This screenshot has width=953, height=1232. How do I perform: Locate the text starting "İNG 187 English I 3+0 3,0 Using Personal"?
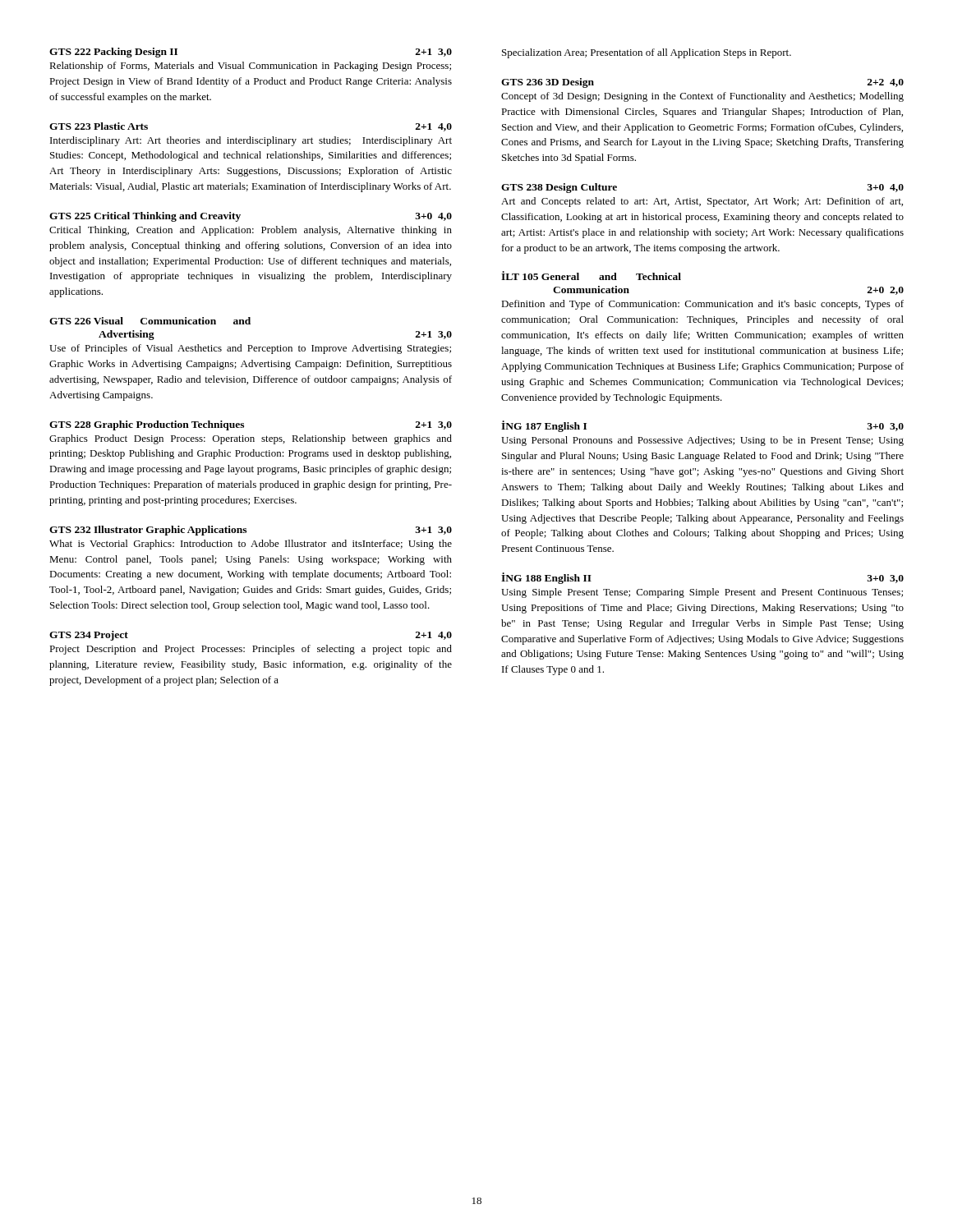tap(702, 488)
